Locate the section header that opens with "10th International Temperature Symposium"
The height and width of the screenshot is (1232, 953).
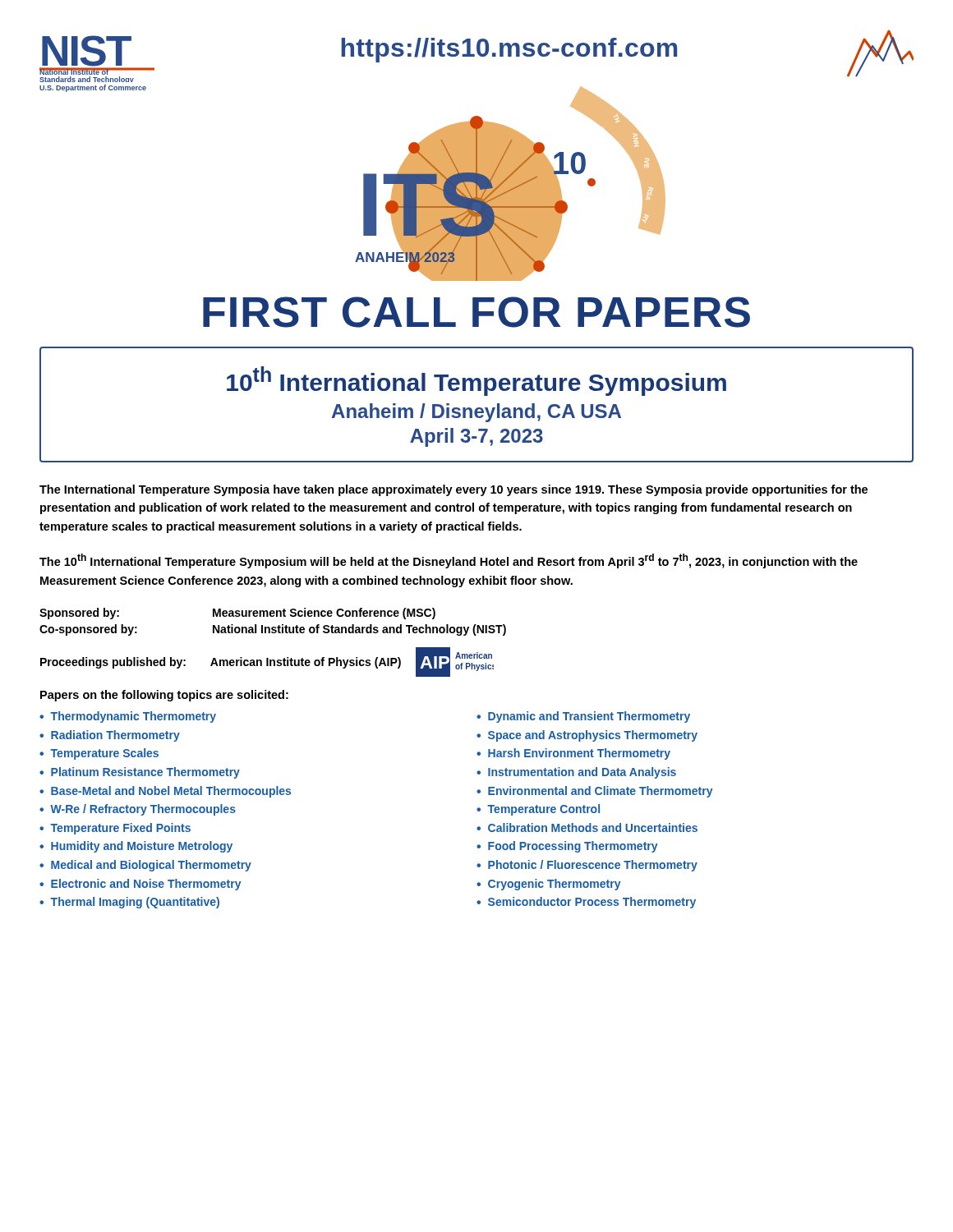(x=476, y=405)
